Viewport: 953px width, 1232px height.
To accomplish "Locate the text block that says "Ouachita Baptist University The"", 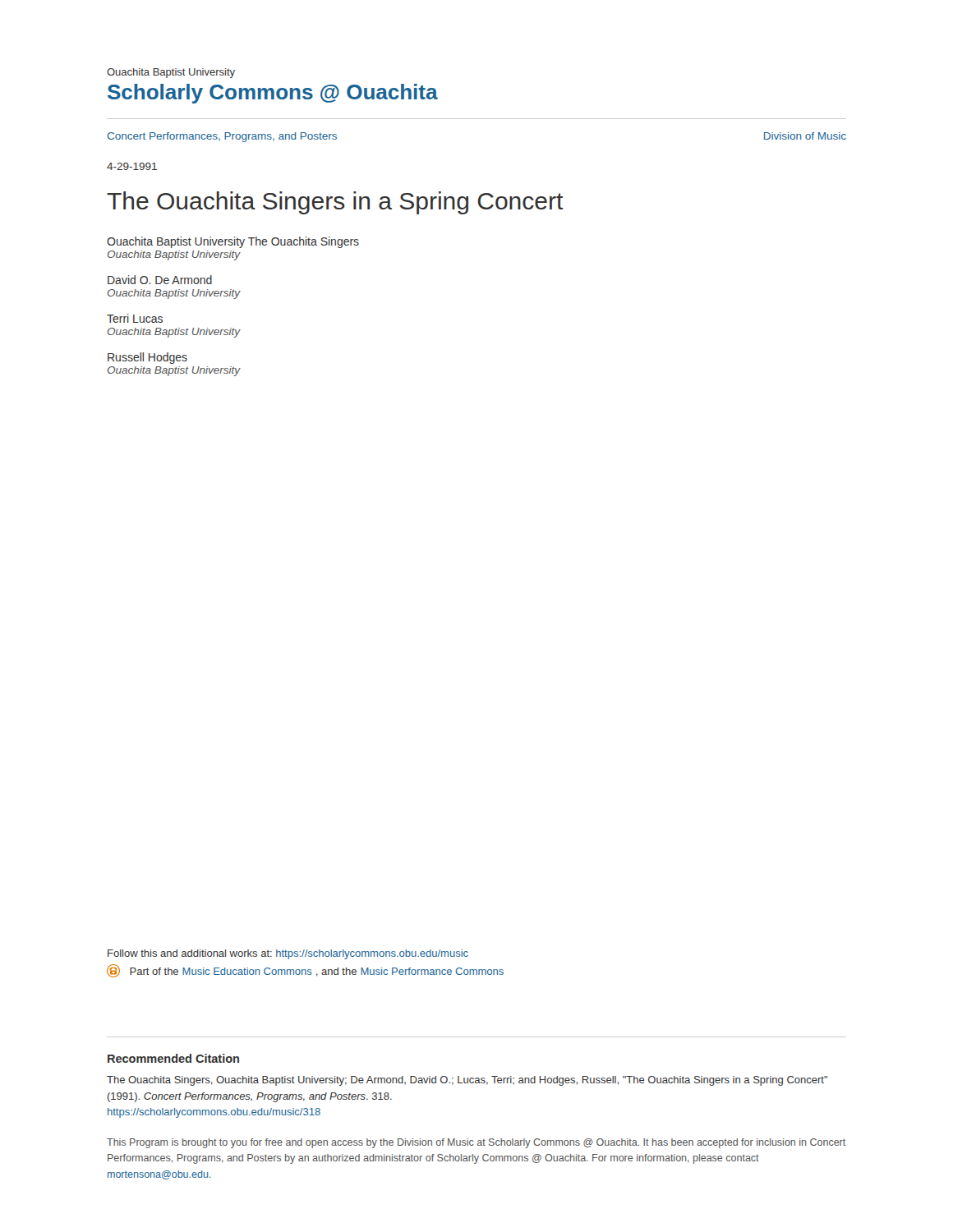I will pos(233,242).
